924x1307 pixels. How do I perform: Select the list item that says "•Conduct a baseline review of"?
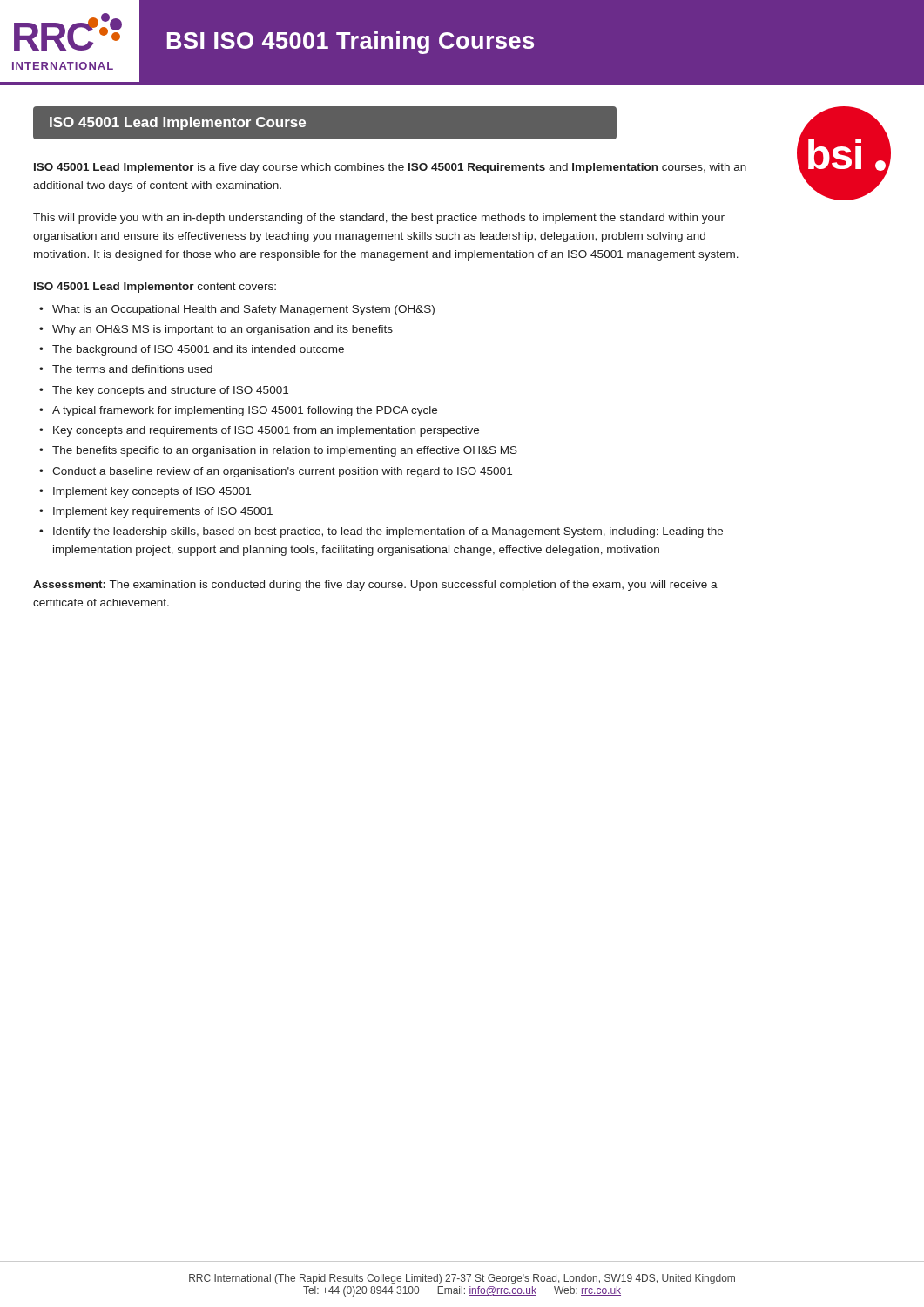click(x=276, y=471)
